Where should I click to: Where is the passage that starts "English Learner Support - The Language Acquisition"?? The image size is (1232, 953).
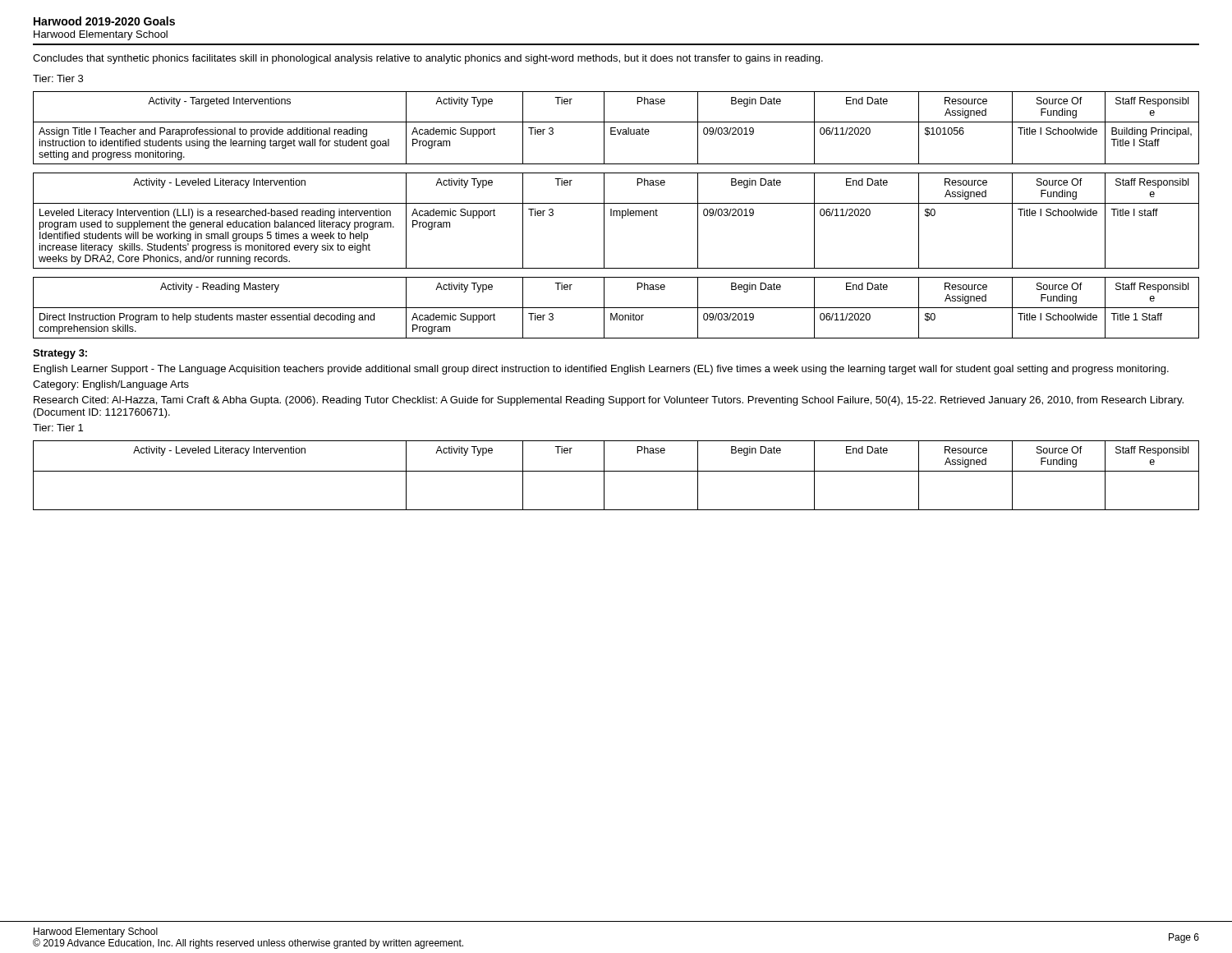tap(601, 368)
